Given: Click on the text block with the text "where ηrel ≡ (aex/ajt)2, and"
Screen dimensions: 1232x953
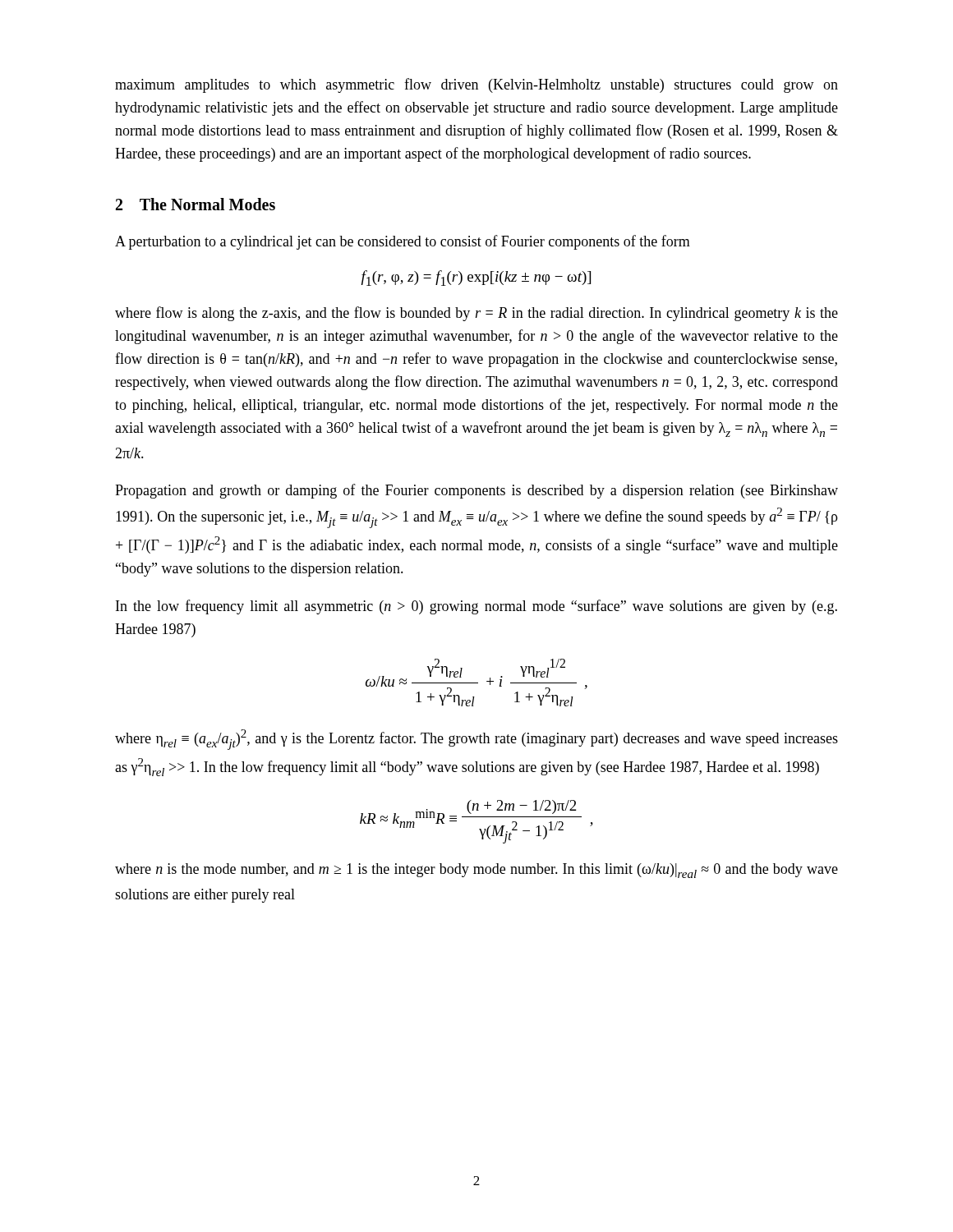Looking at the screenshot, I should [476, 753].
